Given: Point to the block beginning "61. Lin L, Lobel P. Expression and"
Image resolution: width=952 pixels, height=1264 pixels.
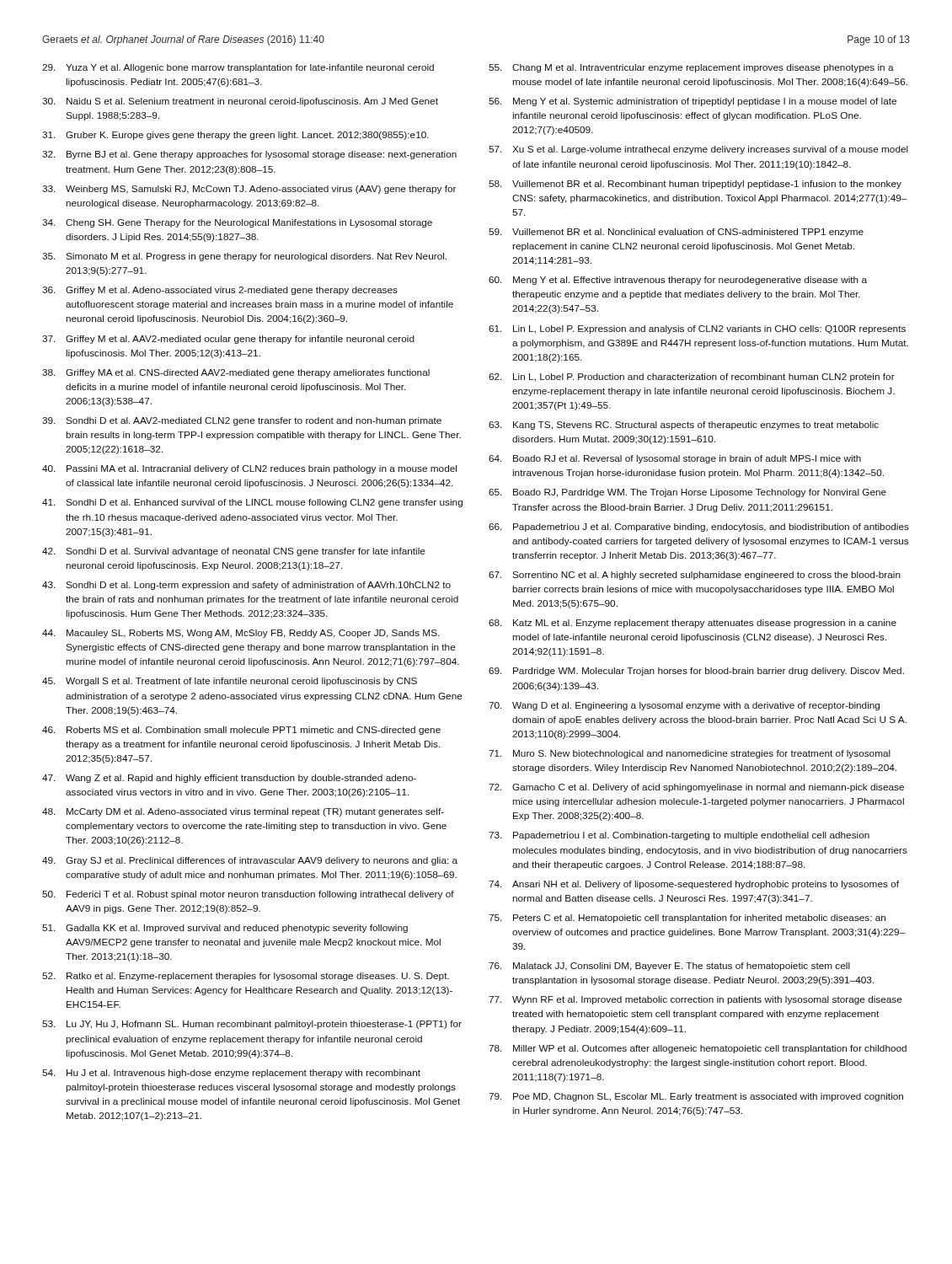Looking at the screenshot, I should coord(699,343).
